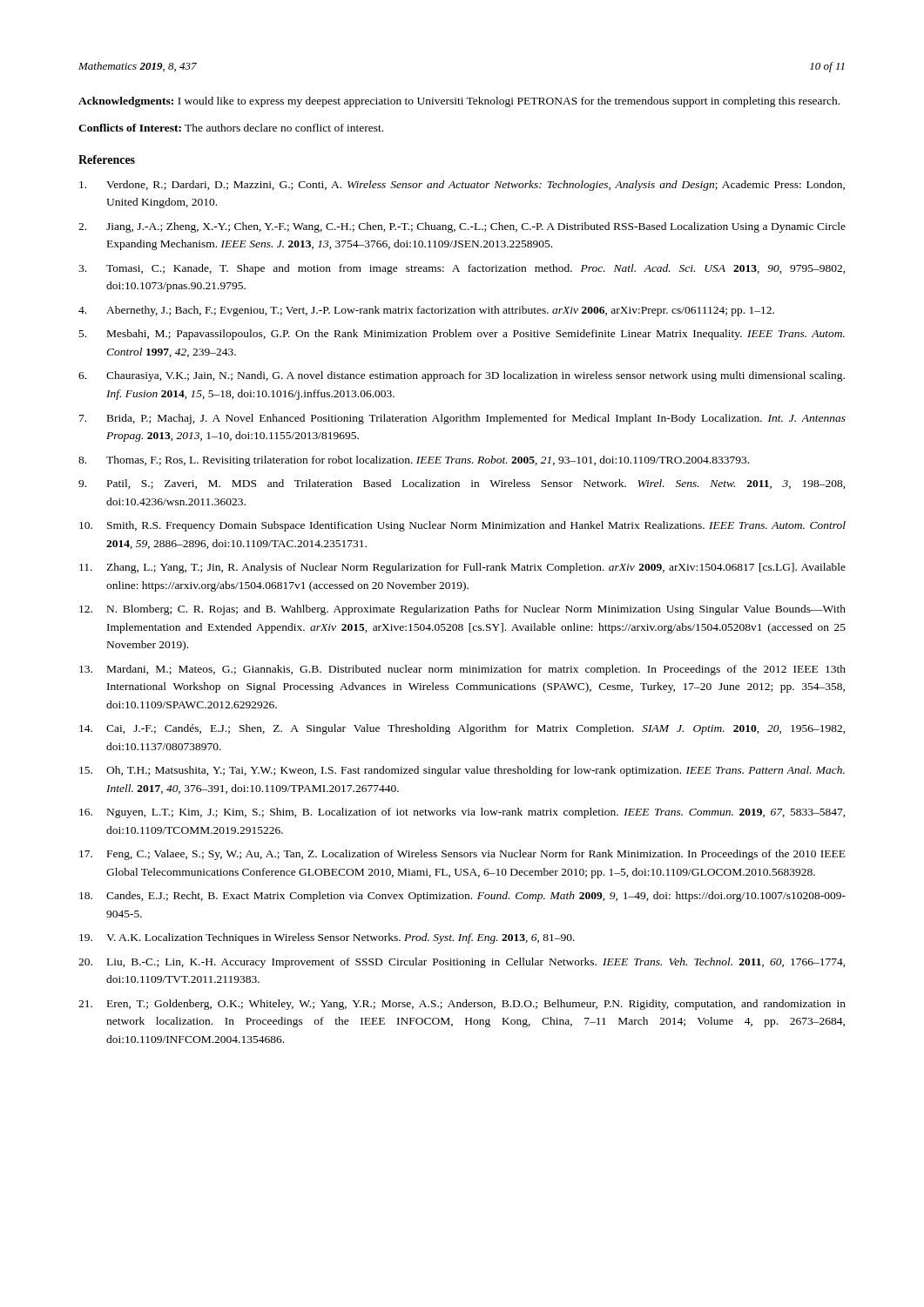This screenshot has width=924, height=1307.
Task: Locate the text starting "Acknowledgments: I would like to express"
Action: [x=459, y=101]
